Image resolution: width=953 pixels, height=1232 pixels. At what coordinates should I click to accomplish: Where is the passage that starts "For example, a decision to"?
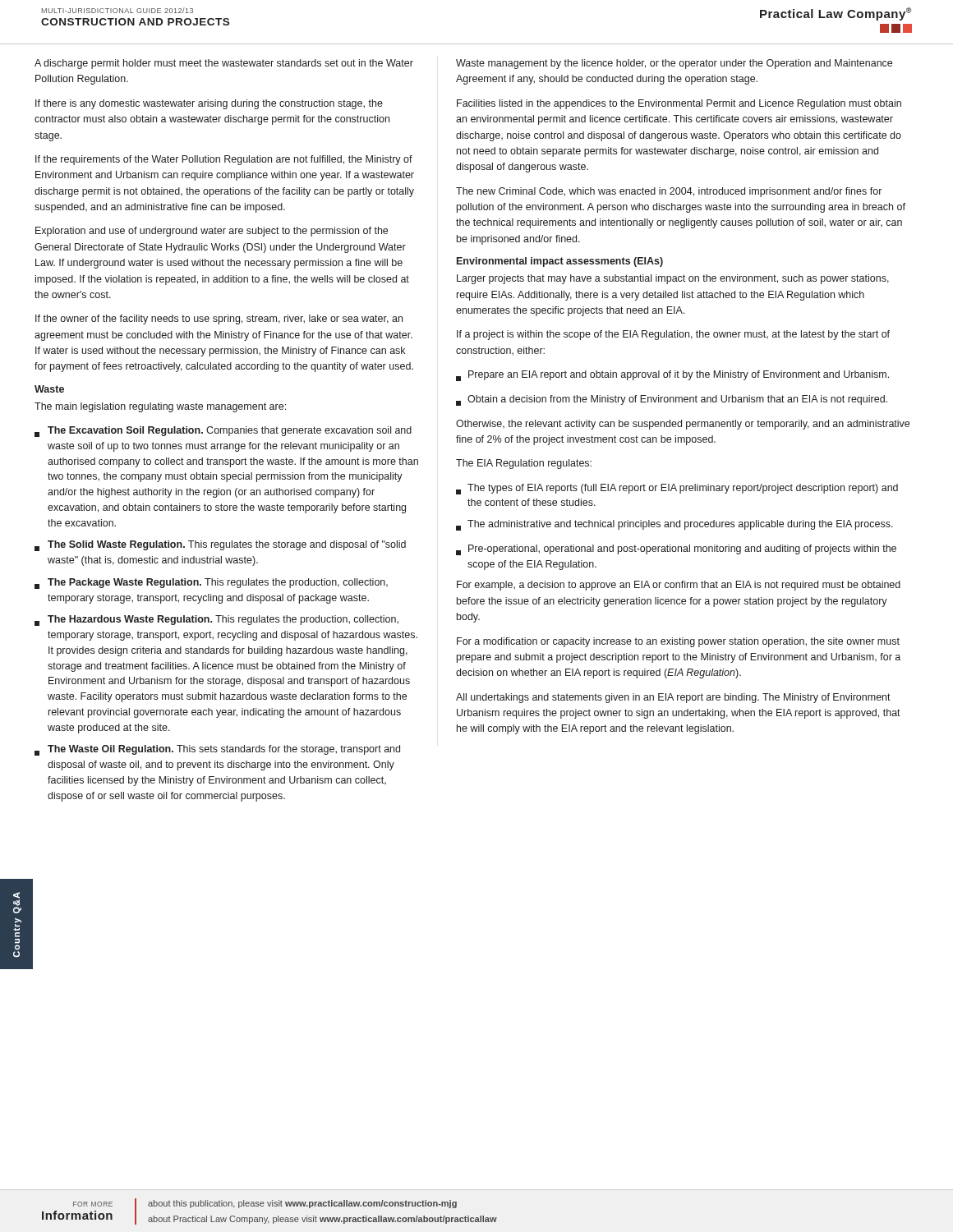pyautogui.click(x=684, y=602)
